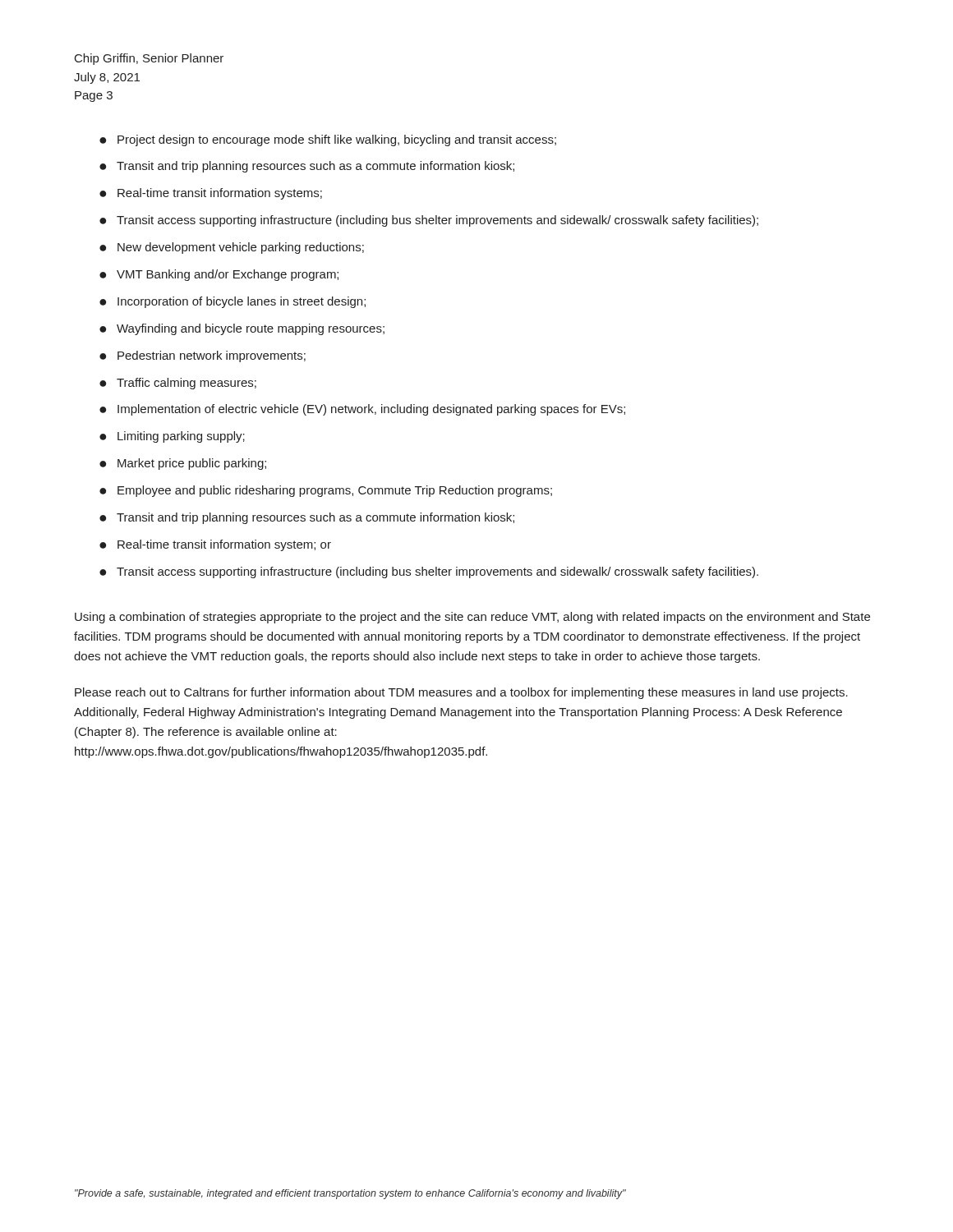Locate the block starting "● Implementation of electric vehicle (EV) network, including"
This screenshot has width=953, height=1232.
click(x=489, y=411)
